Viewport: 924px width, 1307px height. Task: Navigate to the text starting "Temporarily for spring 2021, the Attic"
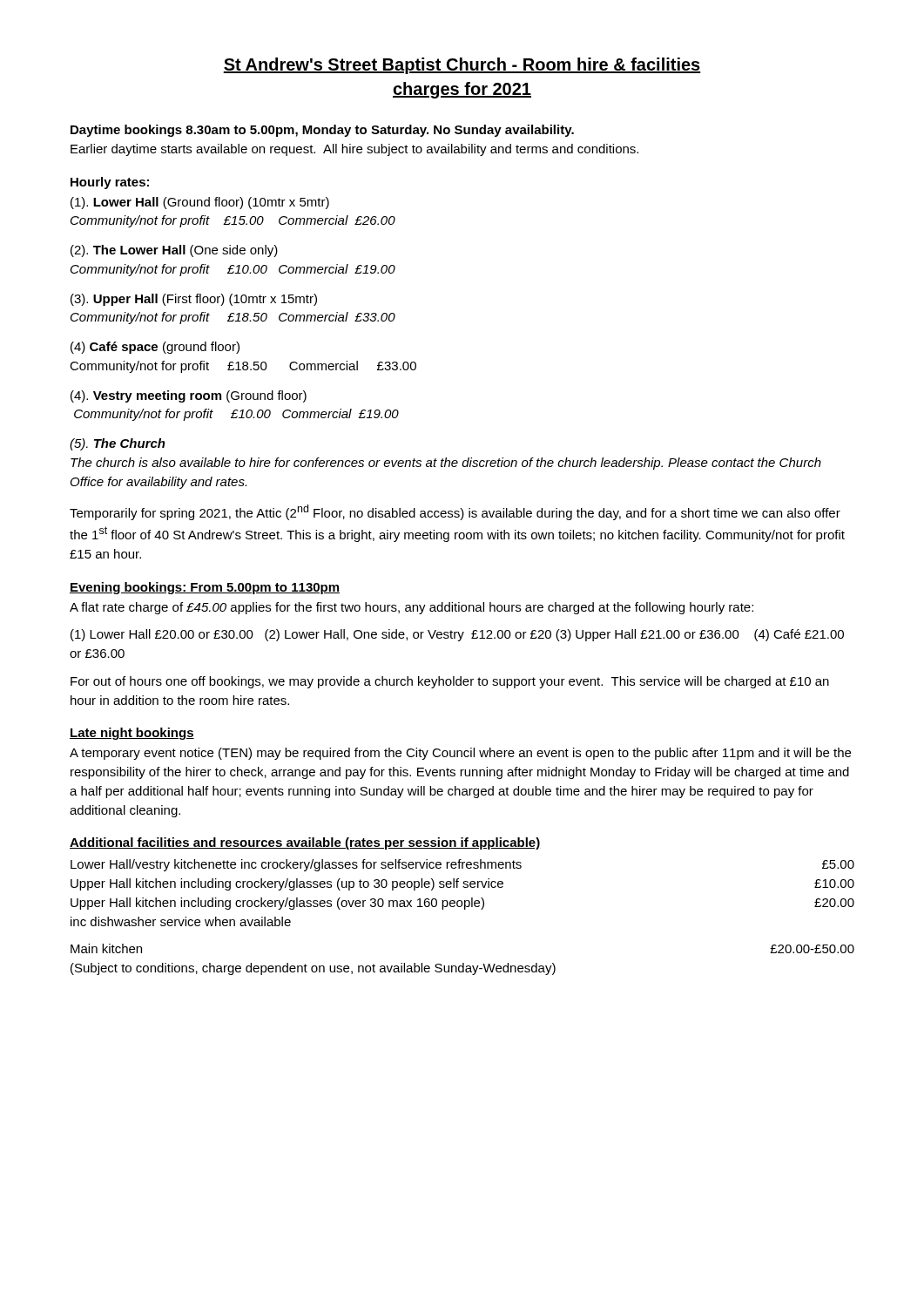(x=457, y=532)
